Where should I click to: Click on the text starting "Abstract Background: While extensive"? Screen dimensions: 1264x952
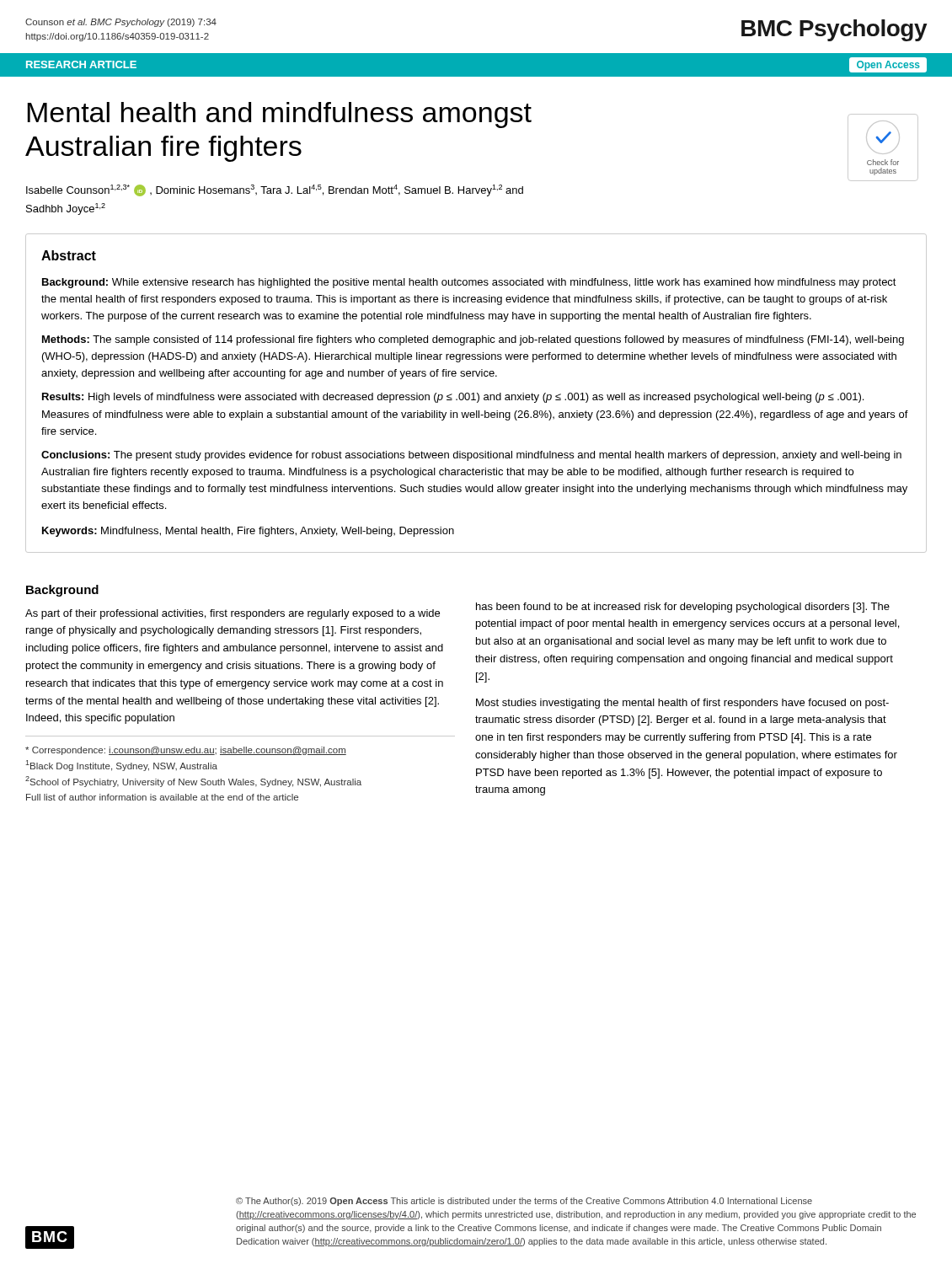pyautogui.click(x=476, y=393)
